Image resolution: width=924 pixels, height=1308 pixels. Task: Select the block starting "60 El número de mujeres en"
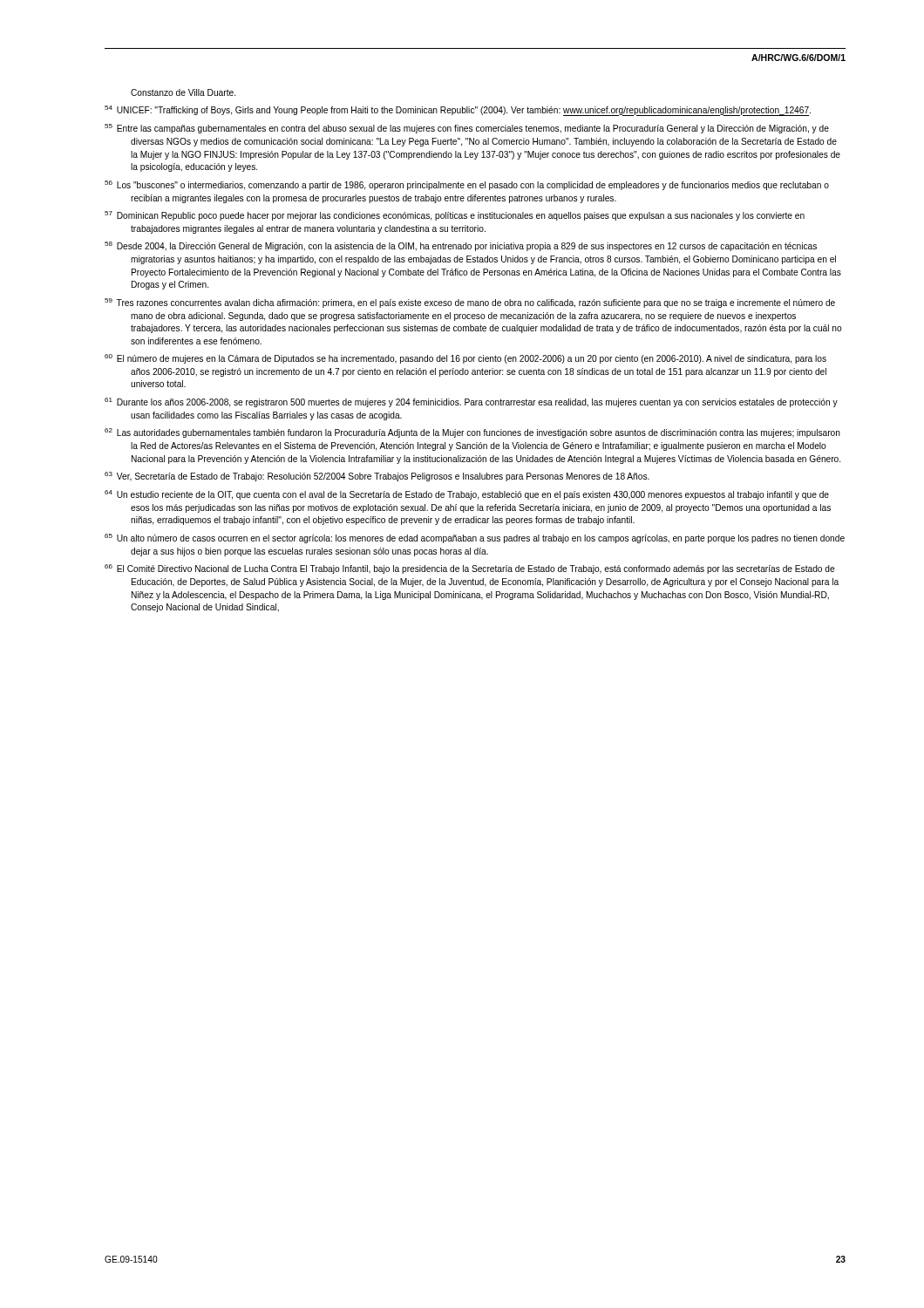466,371
